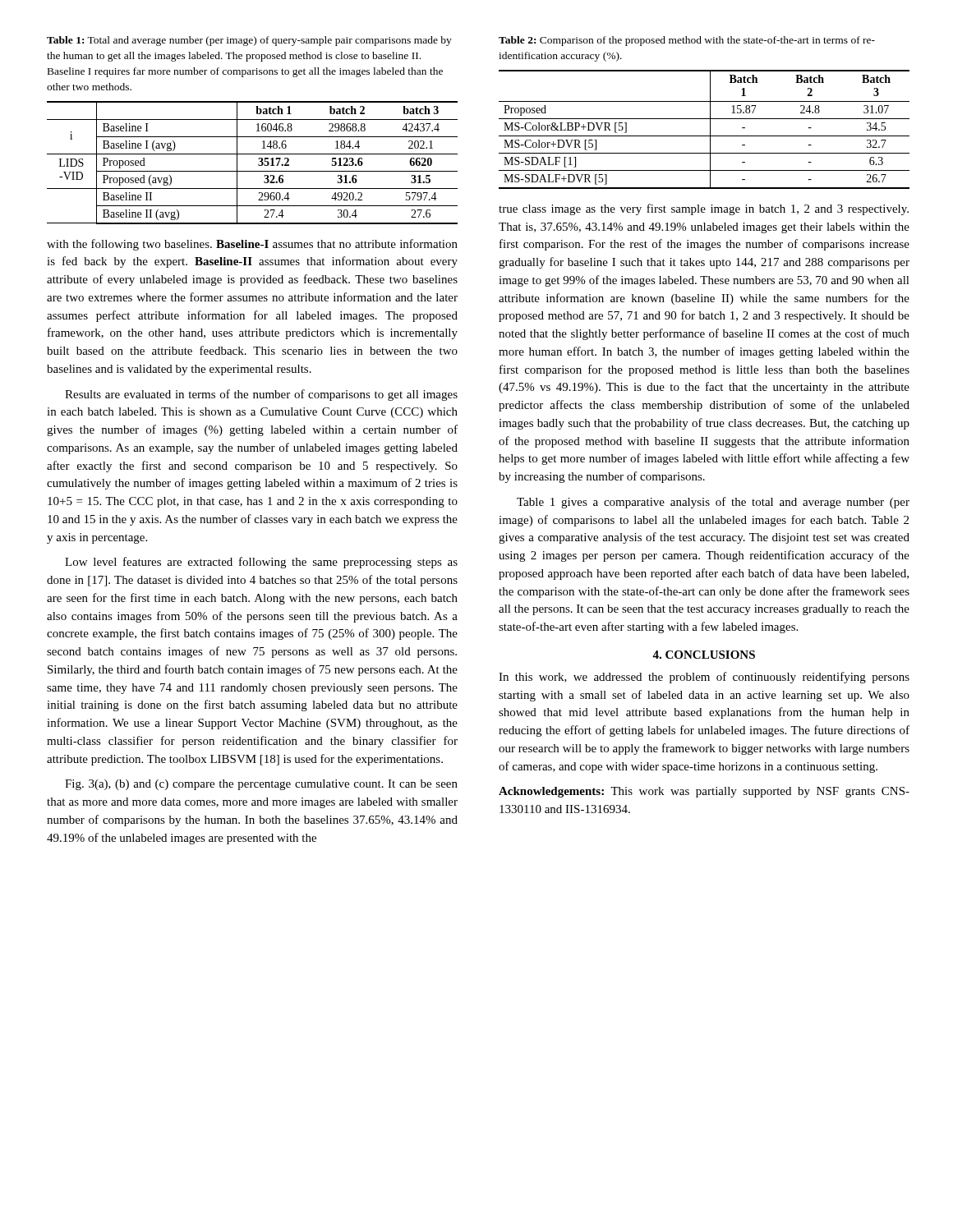The height and width of the screenshot is (1232, 953).
Task: Locate the text block starting "true class image as the very first sample"
Action: pyautogui.click(x=704, y=418)
